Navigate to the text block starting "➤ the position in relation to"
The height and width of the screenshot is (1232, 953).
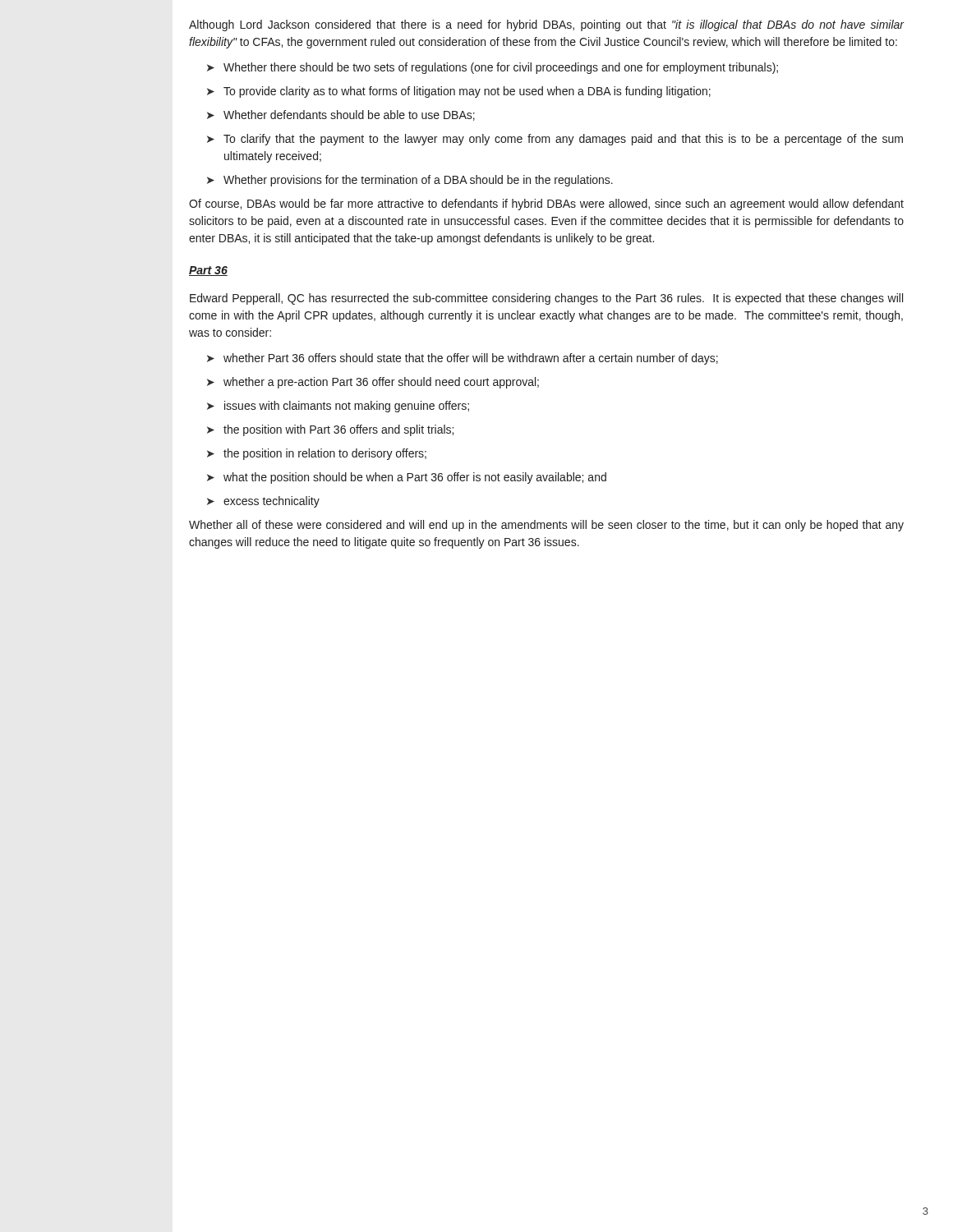(x=317, y=454)
